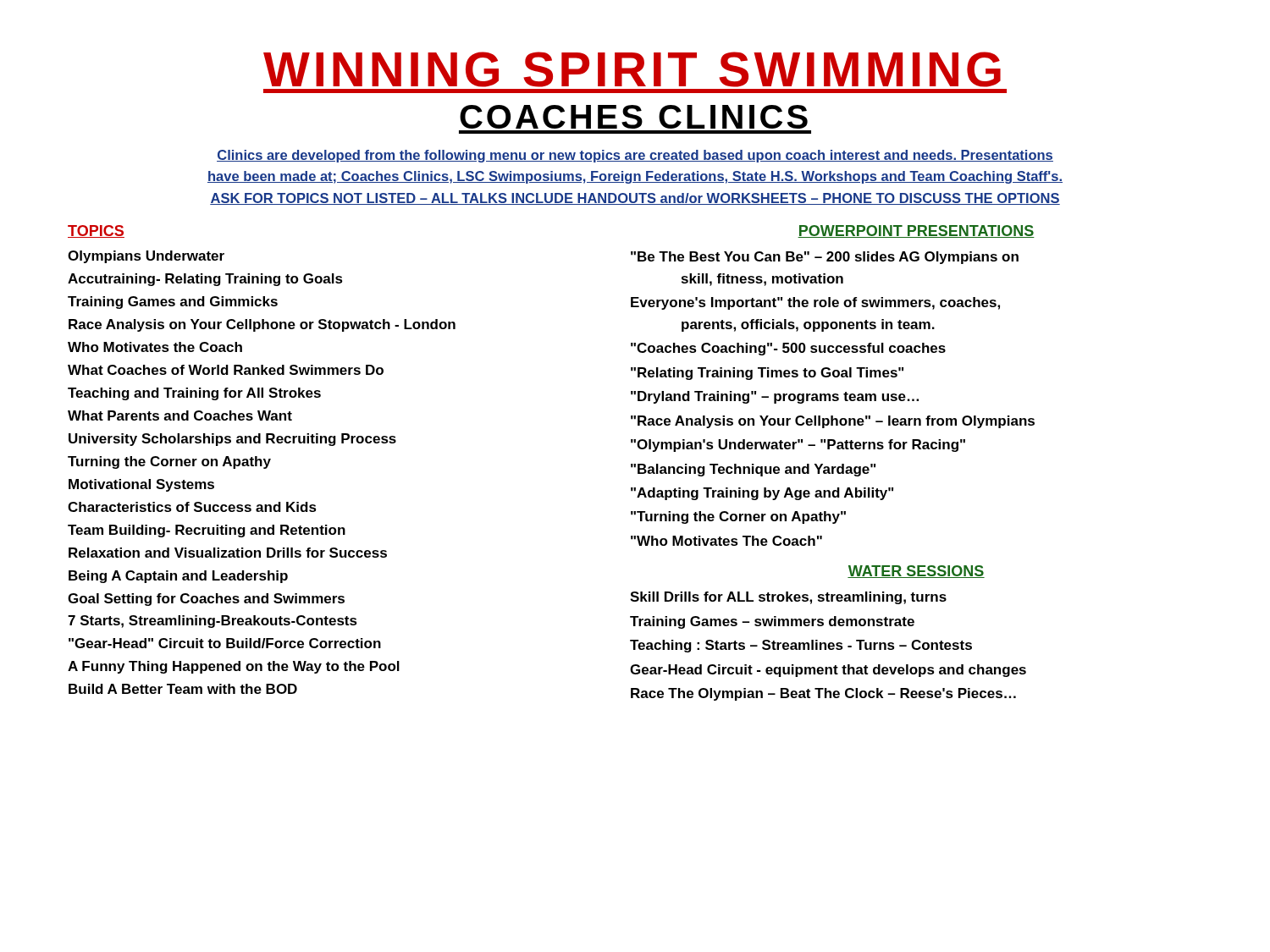1270x952 pixels.
Task: Navigate to the element starting ""Dryland Training" – programs team use…"
Action: 775,397
